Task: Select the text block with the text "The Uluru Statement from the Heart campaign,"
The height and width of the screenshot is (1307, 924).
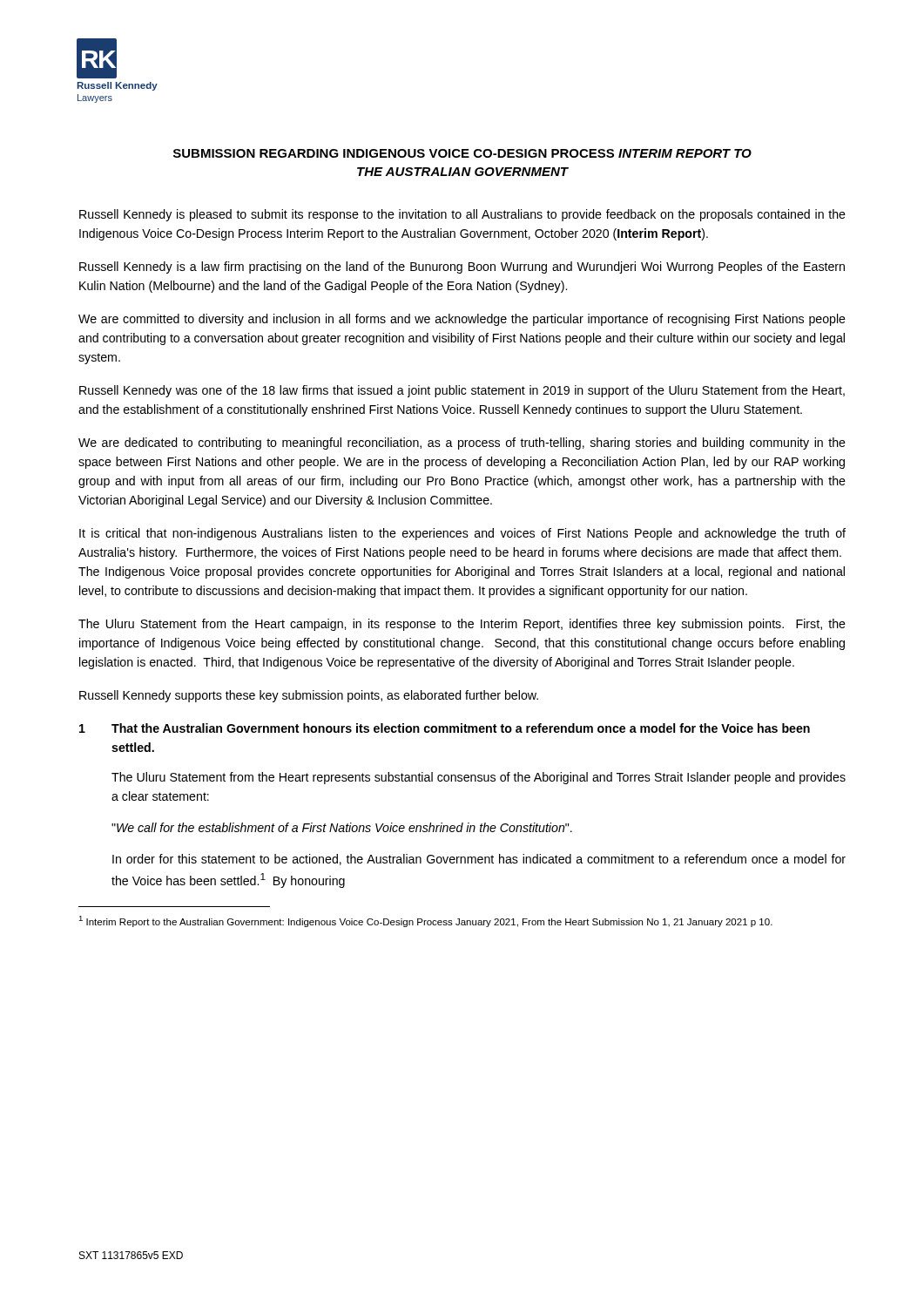Action: tap(462, 643)
